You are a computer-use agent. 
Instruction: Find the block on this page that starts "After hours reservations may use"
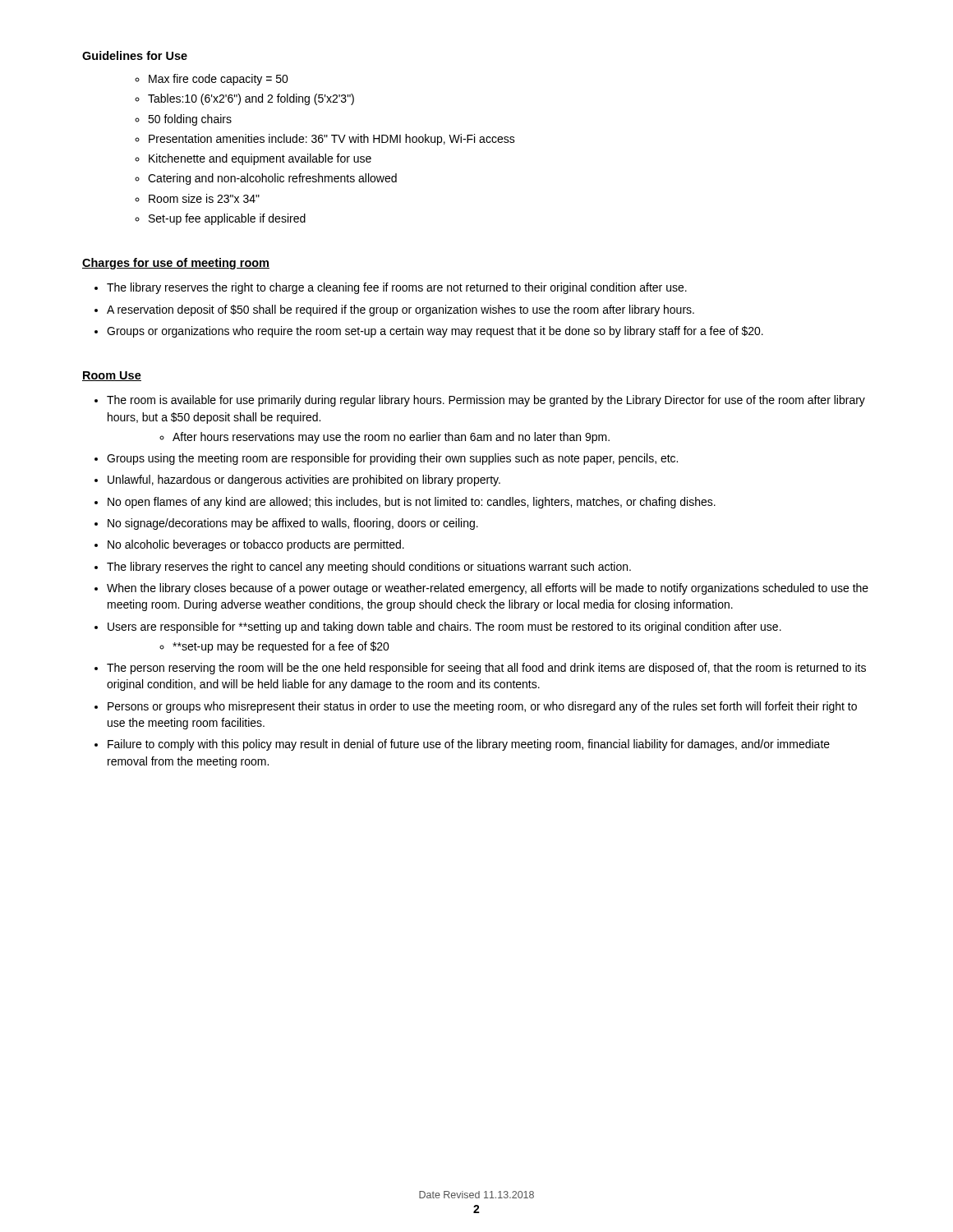(x=391, y=437)
